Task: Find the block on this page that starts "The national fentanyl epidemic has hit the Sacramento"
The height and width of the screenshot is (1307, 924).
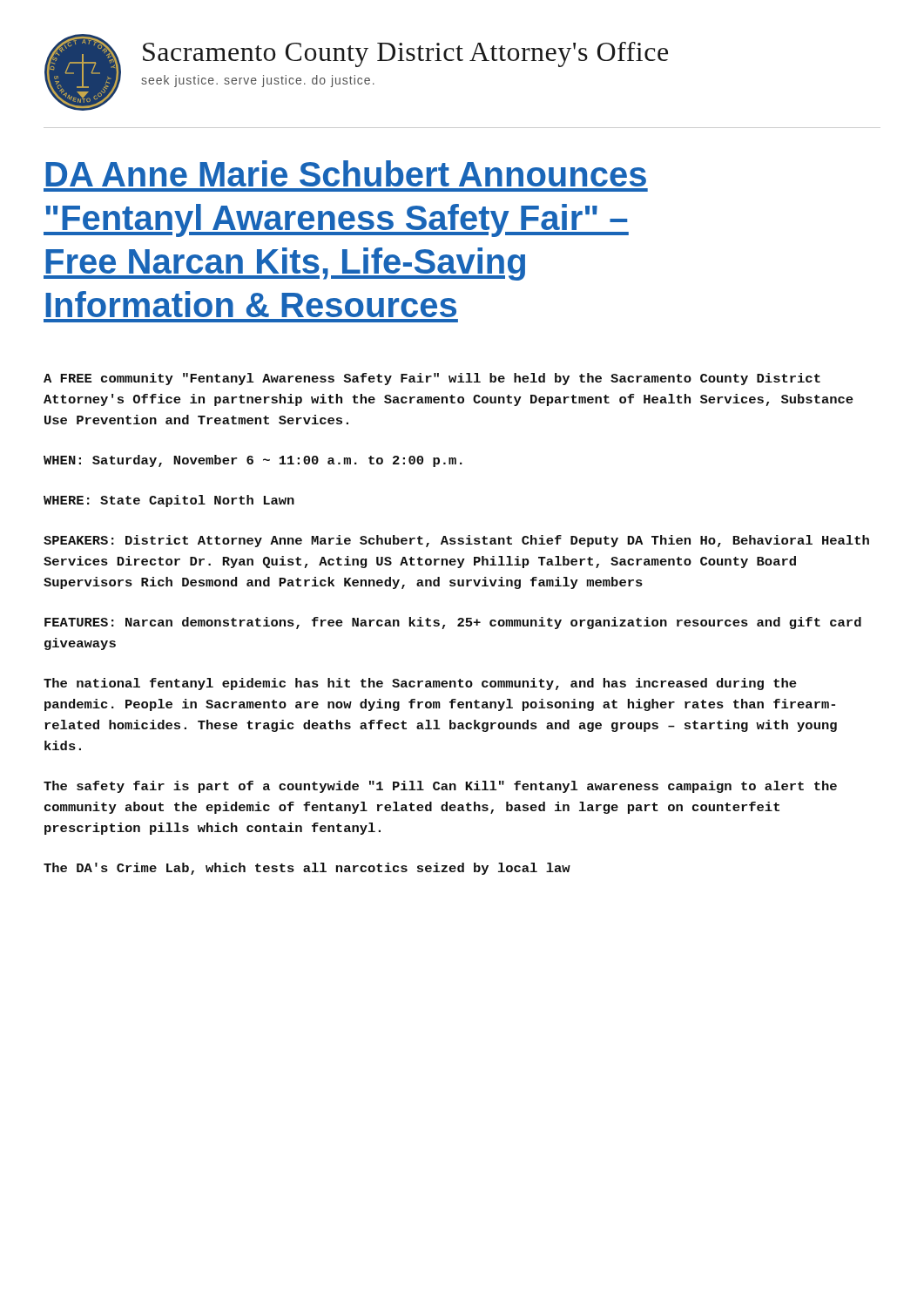Action: click(440, 716)
